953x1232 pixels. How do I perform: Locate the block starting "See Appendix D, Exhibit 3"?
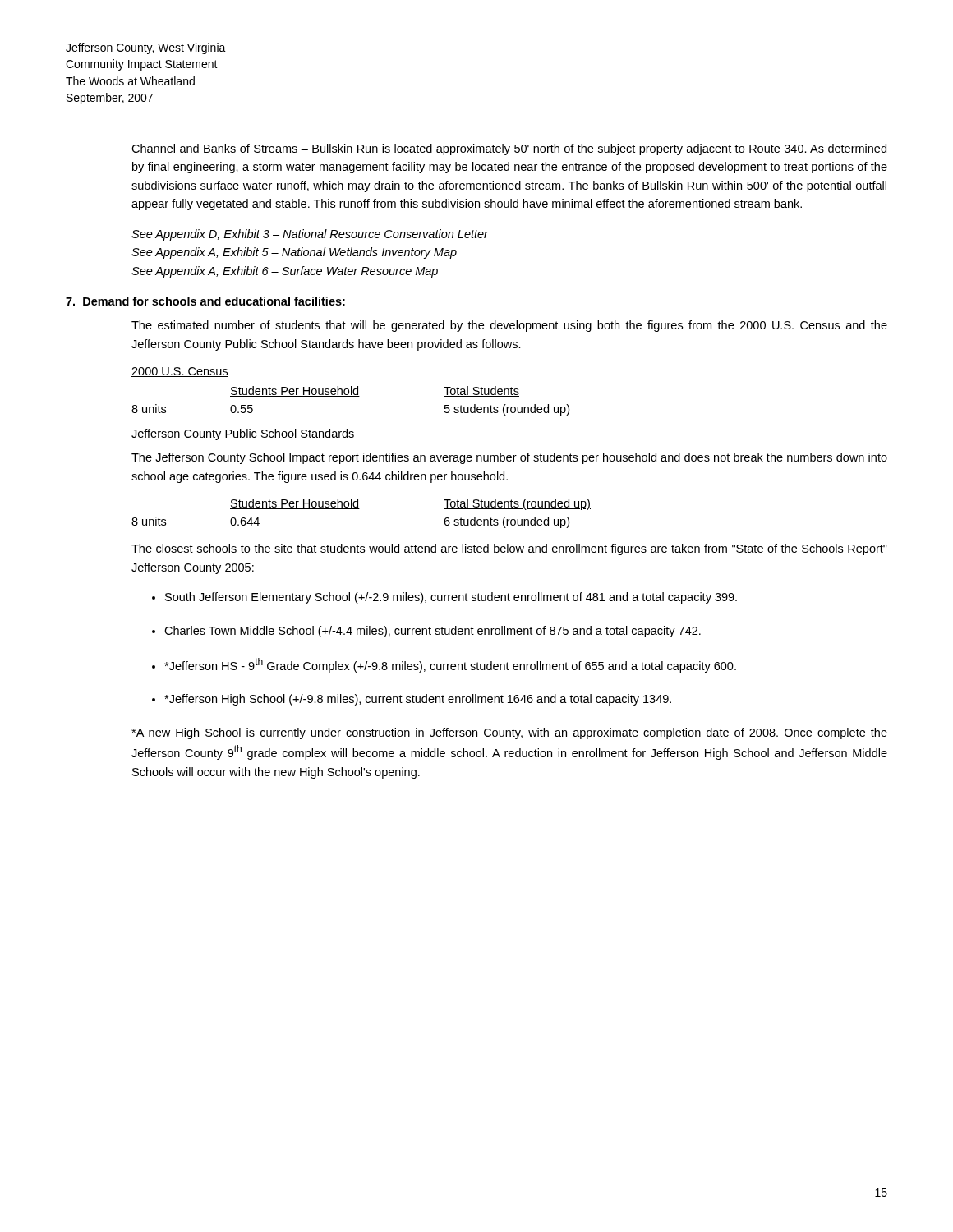tap(310, 252)
